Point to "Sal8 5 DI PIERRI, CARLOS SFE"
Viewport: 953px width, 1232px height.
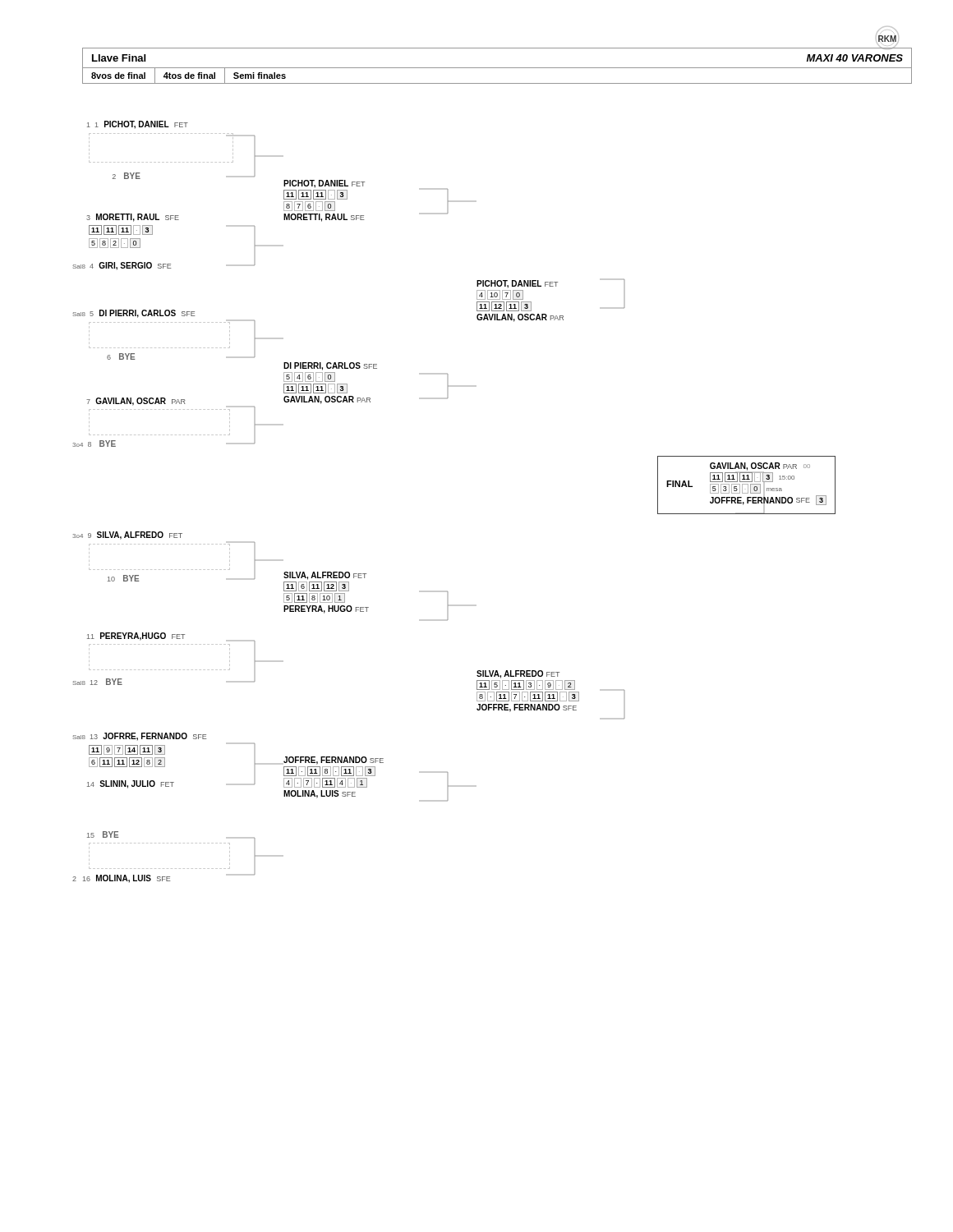(134, 313)
